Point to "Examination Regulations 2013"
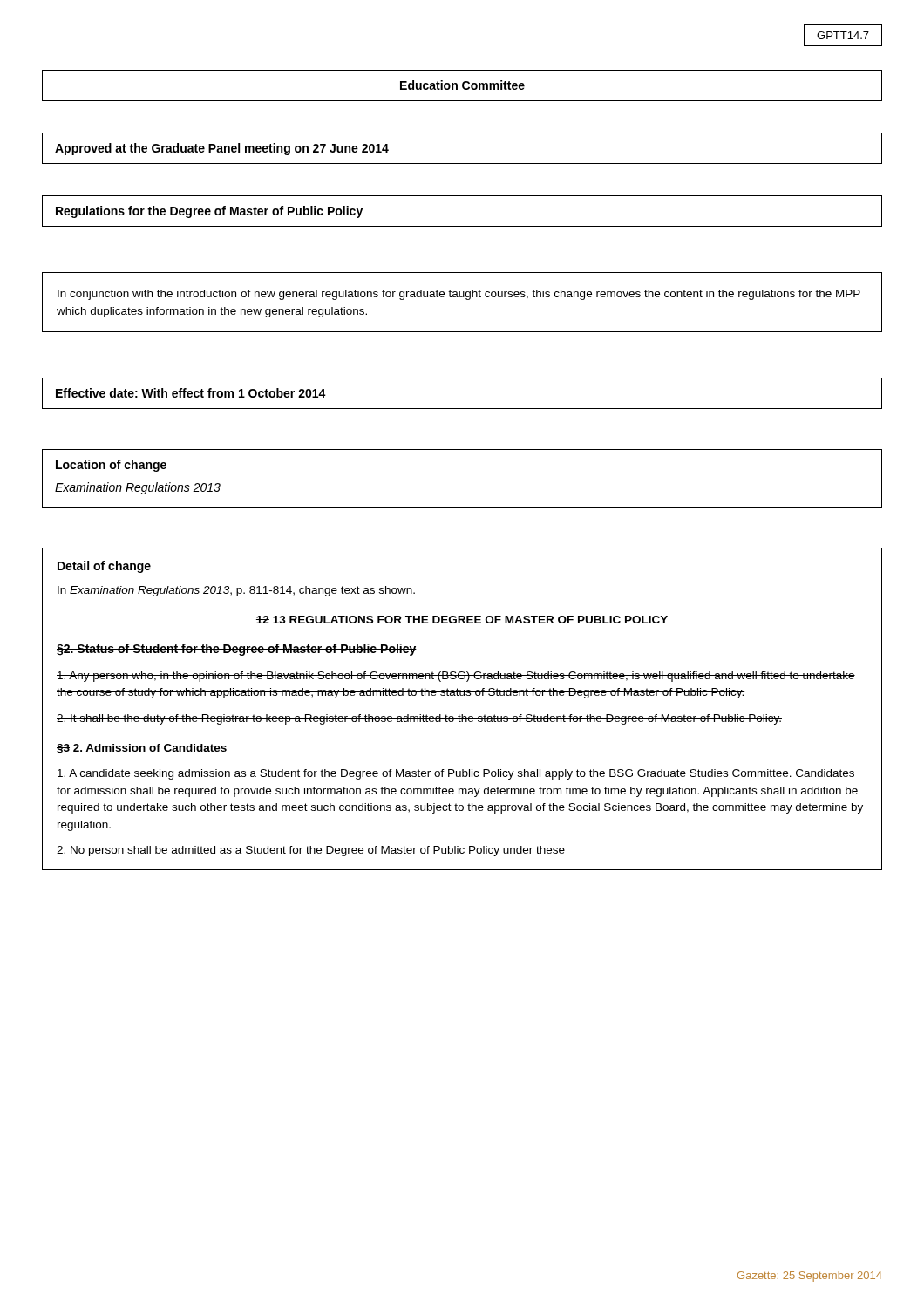The width and height of the screenshot is (924, 1308). pos(138,488)
